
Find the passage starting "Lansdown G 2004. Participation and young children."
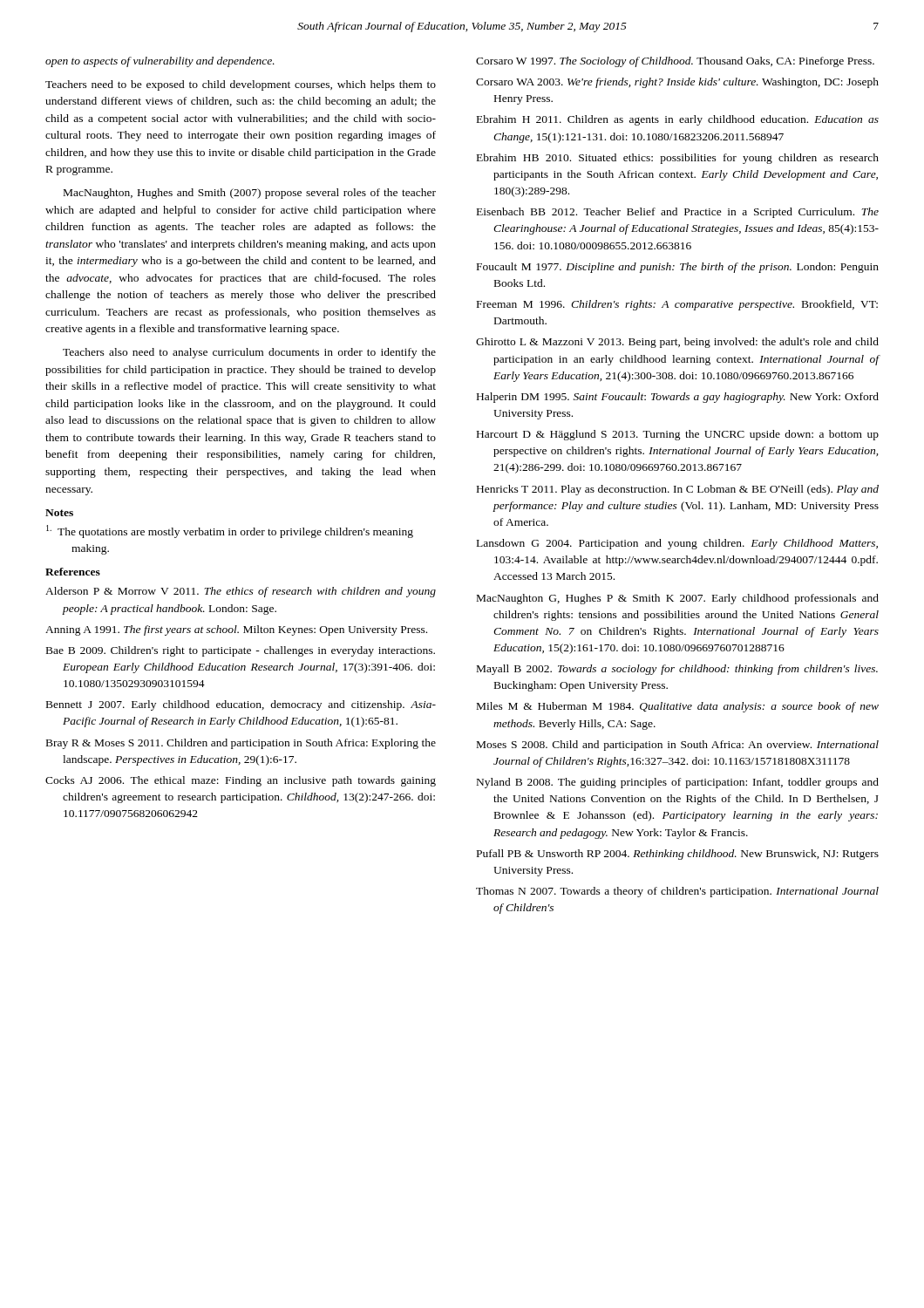[677, 560]
